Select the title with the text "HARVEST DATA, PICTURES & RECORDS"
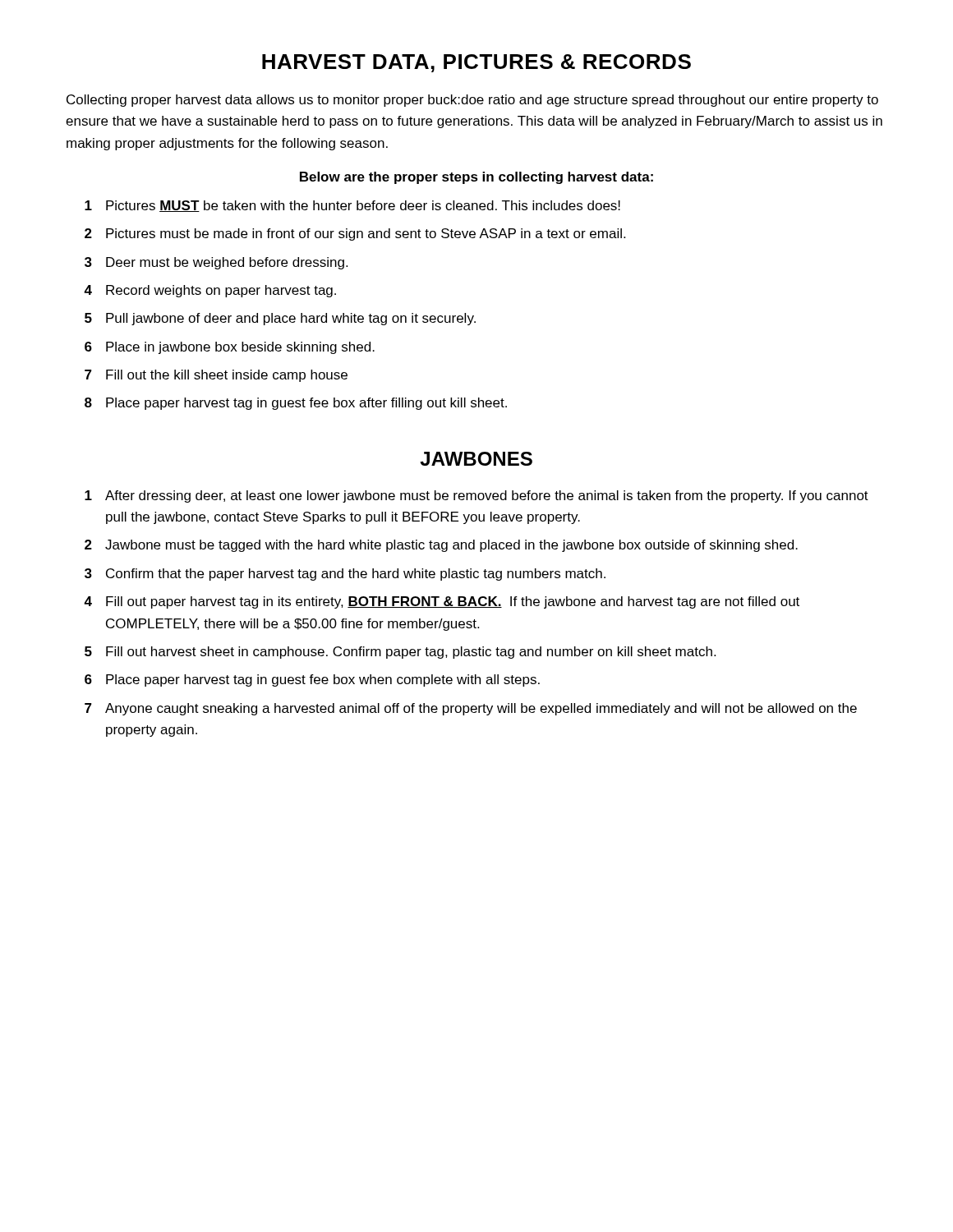 pyautogui.click(x=476, y=62)
